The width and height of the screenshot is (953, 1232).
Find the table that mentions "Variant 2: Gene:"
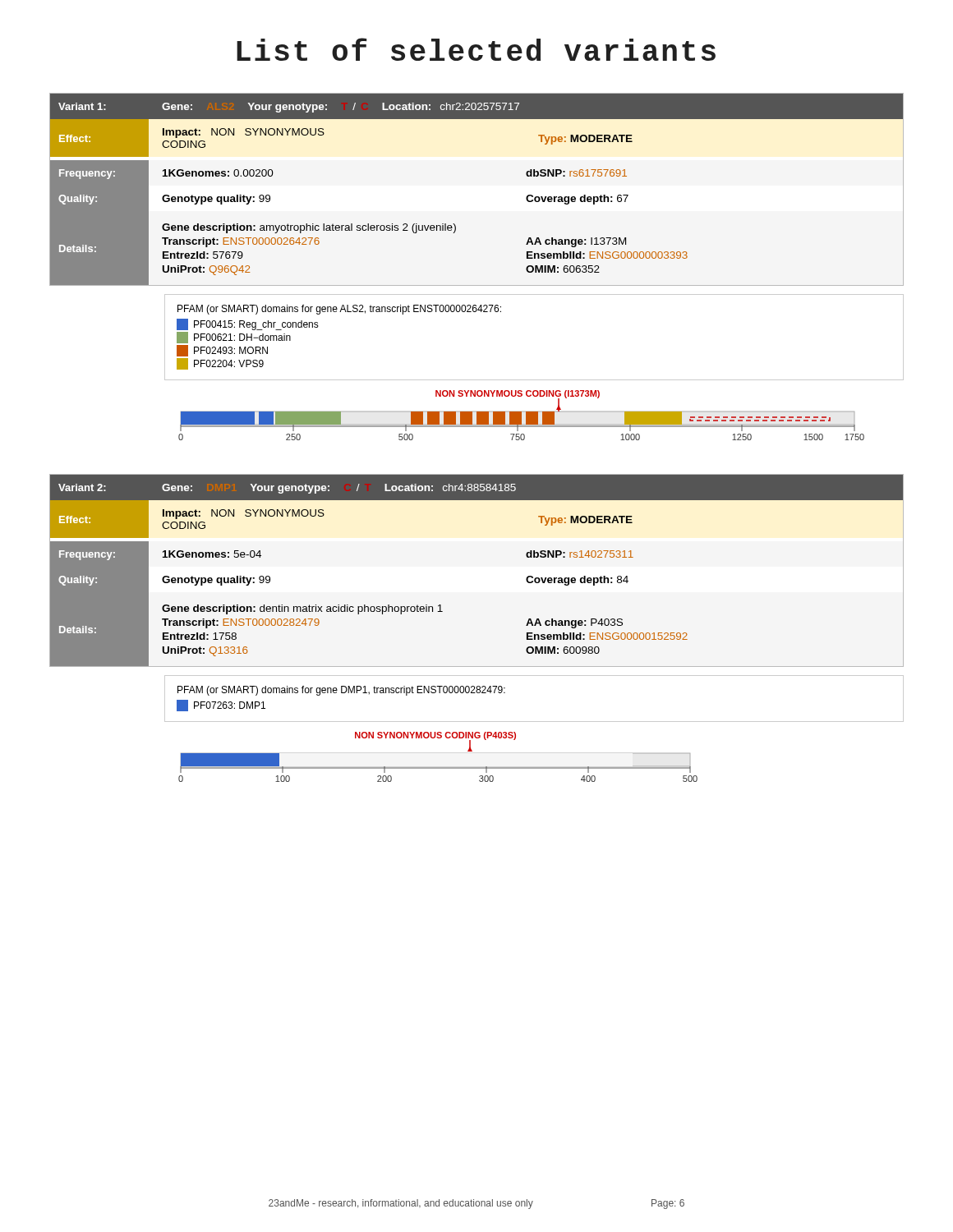476,570
